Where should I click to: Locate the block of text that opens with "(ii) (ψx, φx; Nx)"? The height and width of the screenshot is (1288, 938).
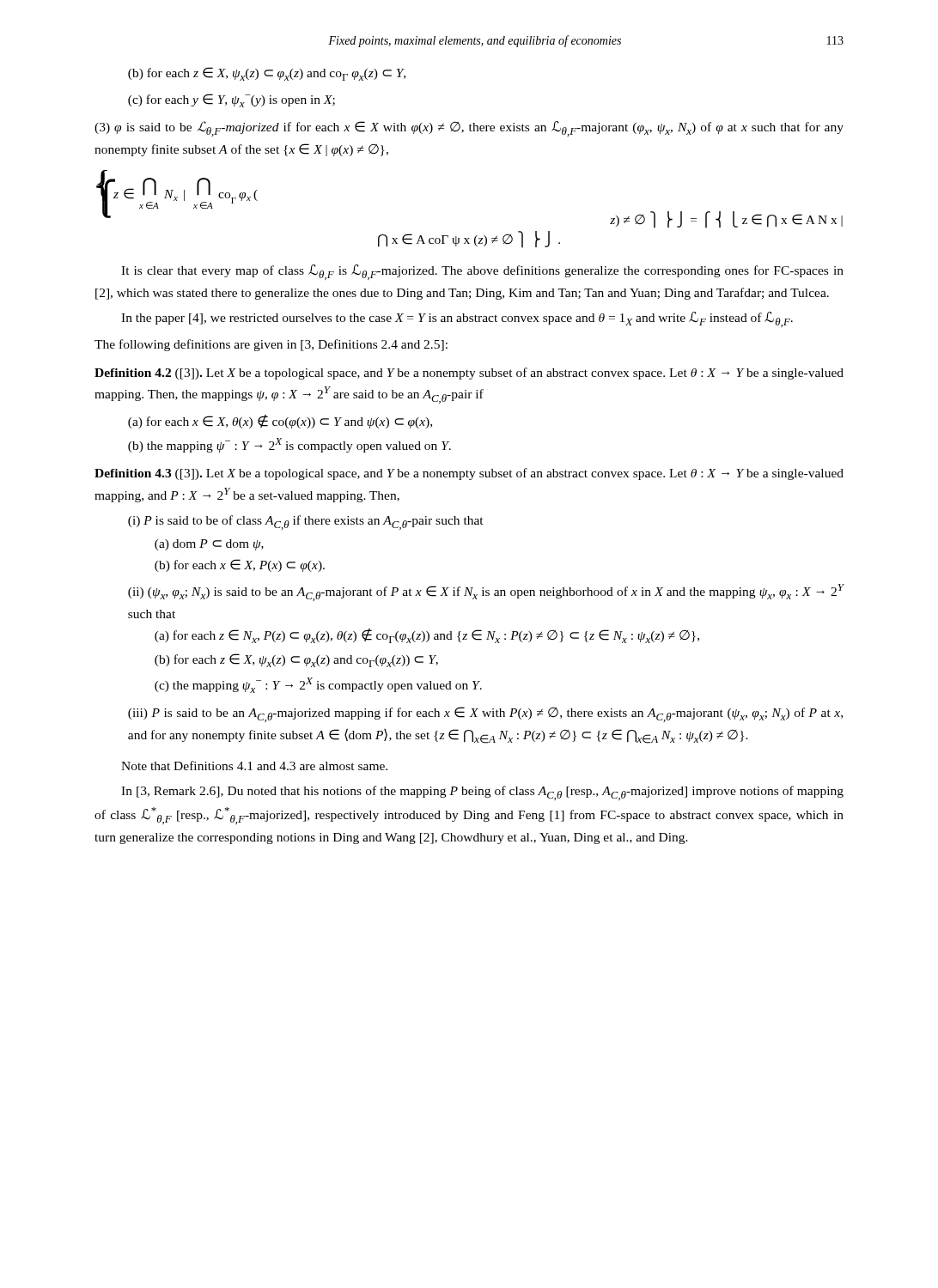point(486,601)
